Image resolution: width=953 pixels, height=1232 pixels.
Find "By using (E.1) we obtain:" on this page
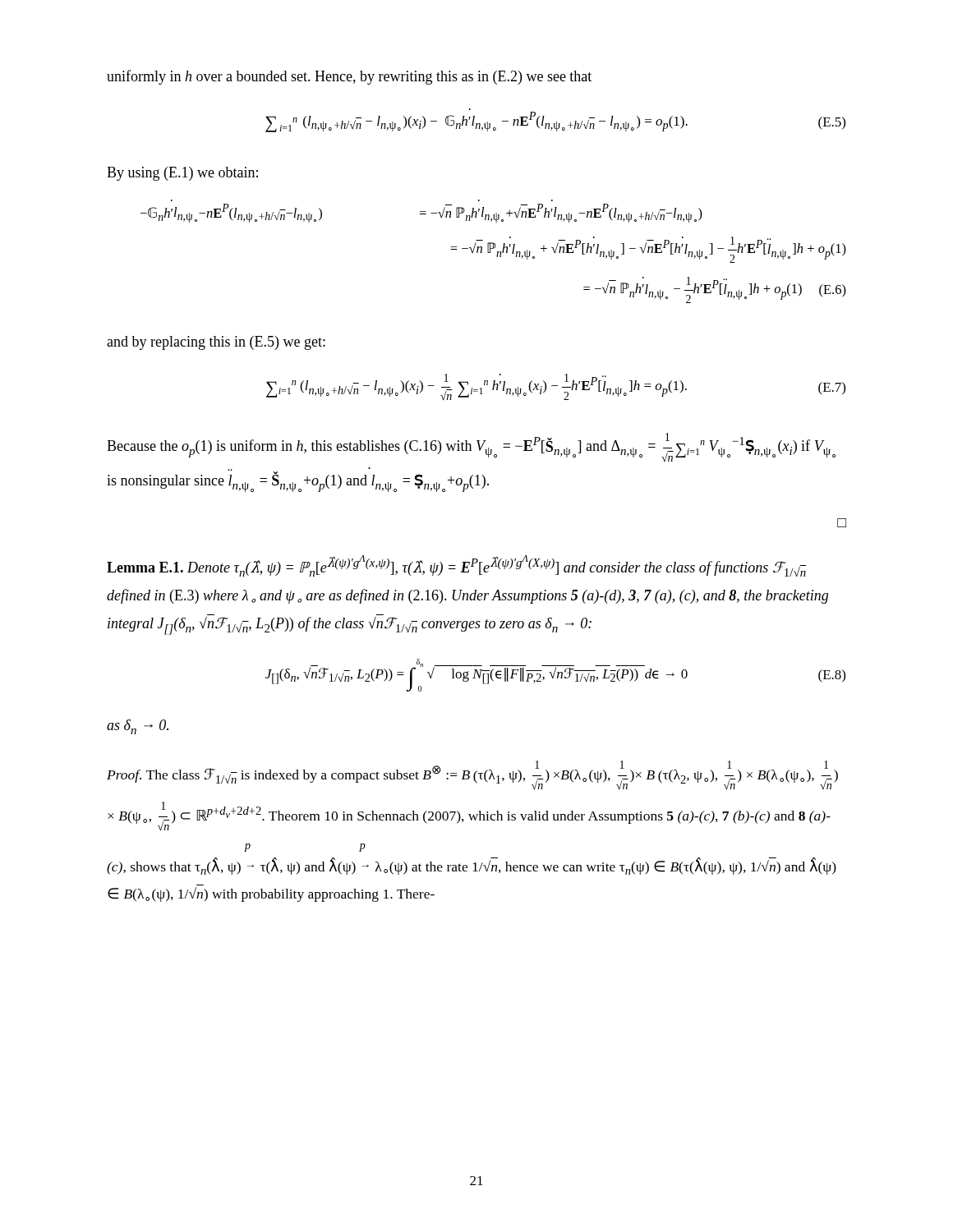(183, 172)
